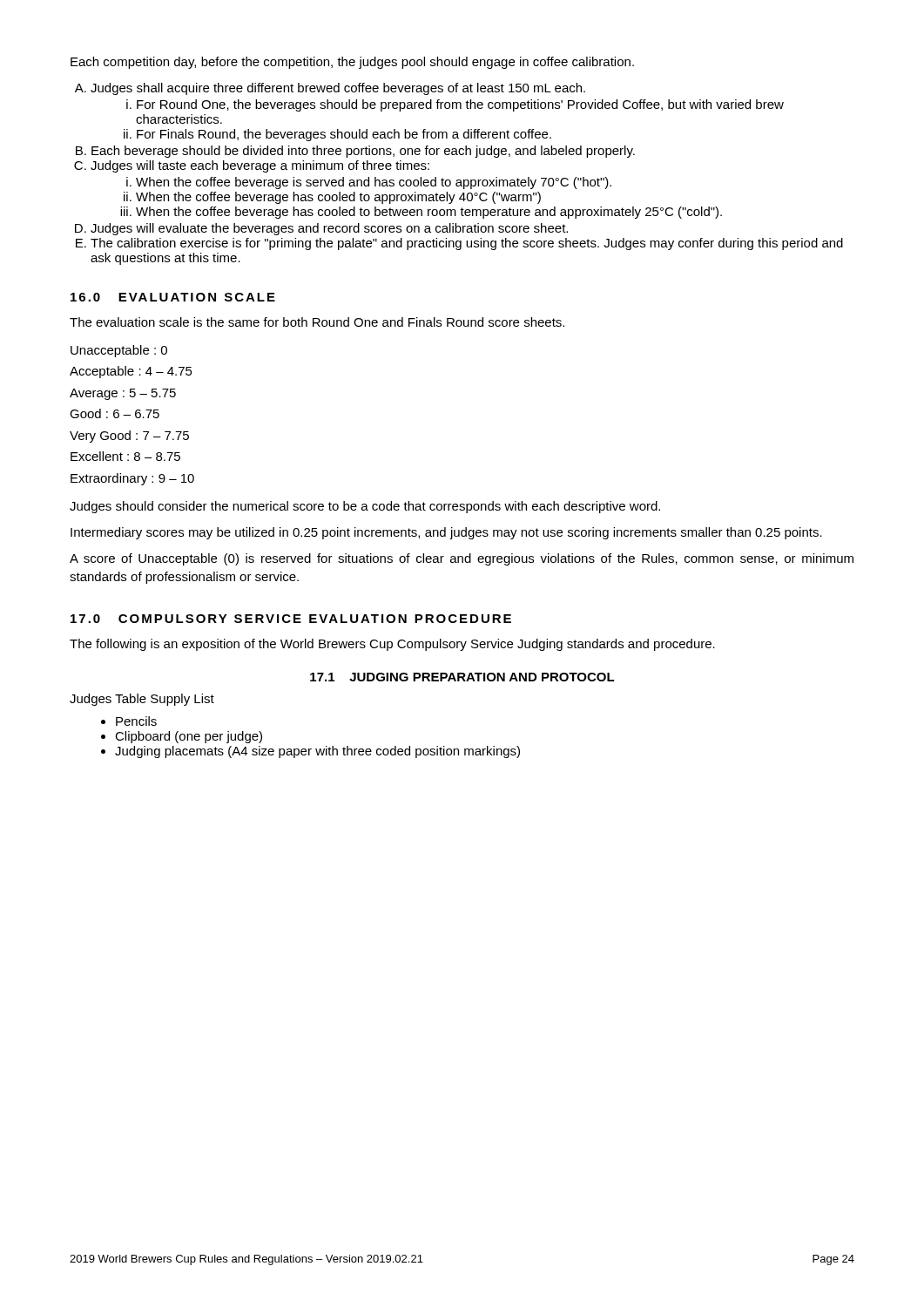Select the text block containing "Judges Table Supply"
924x1307 pixels.
click(x=142, y=698)
